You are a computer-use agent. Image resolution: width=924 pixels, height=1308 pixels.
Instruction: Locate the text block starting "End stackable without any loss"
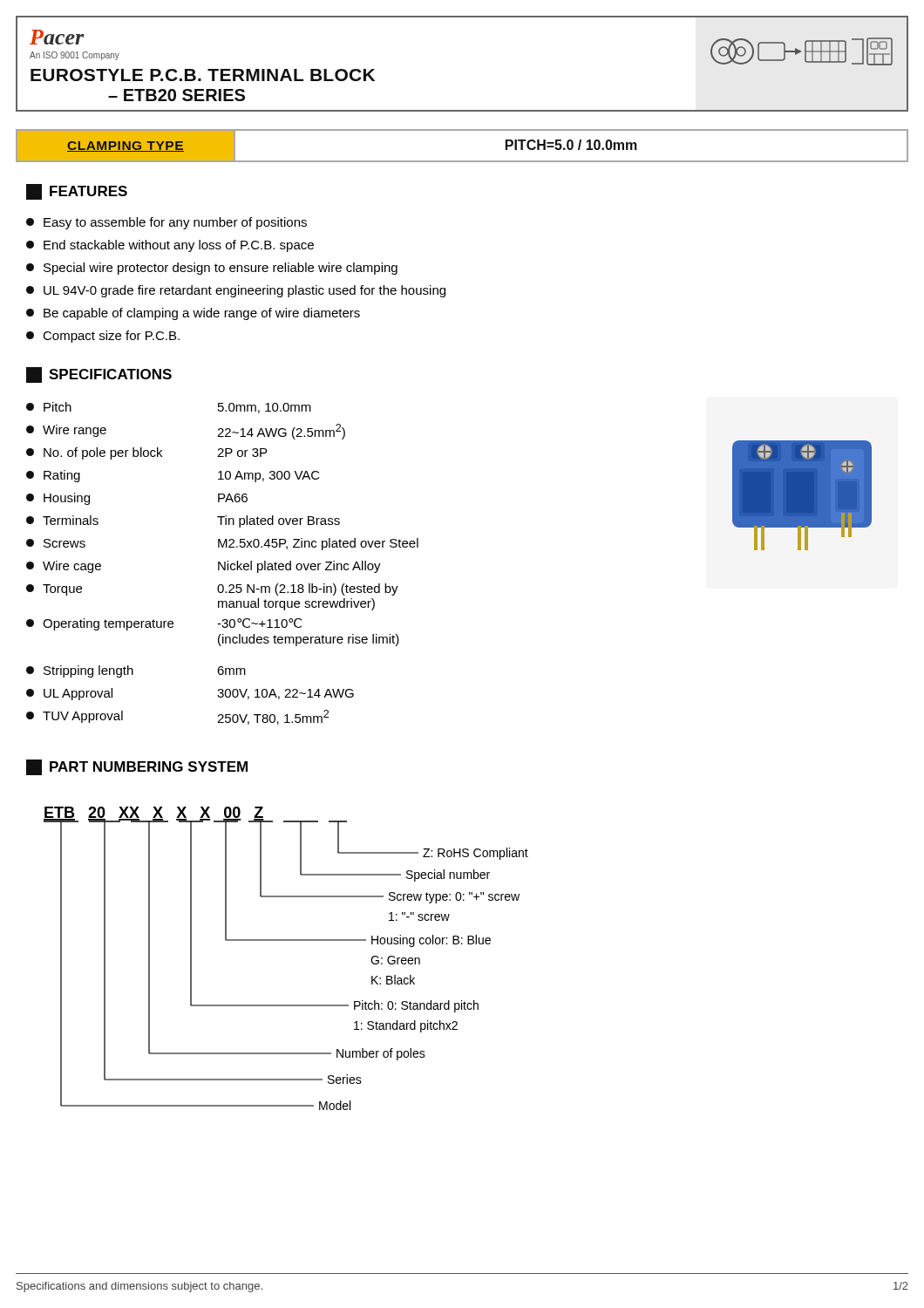(x=170, y=245)
